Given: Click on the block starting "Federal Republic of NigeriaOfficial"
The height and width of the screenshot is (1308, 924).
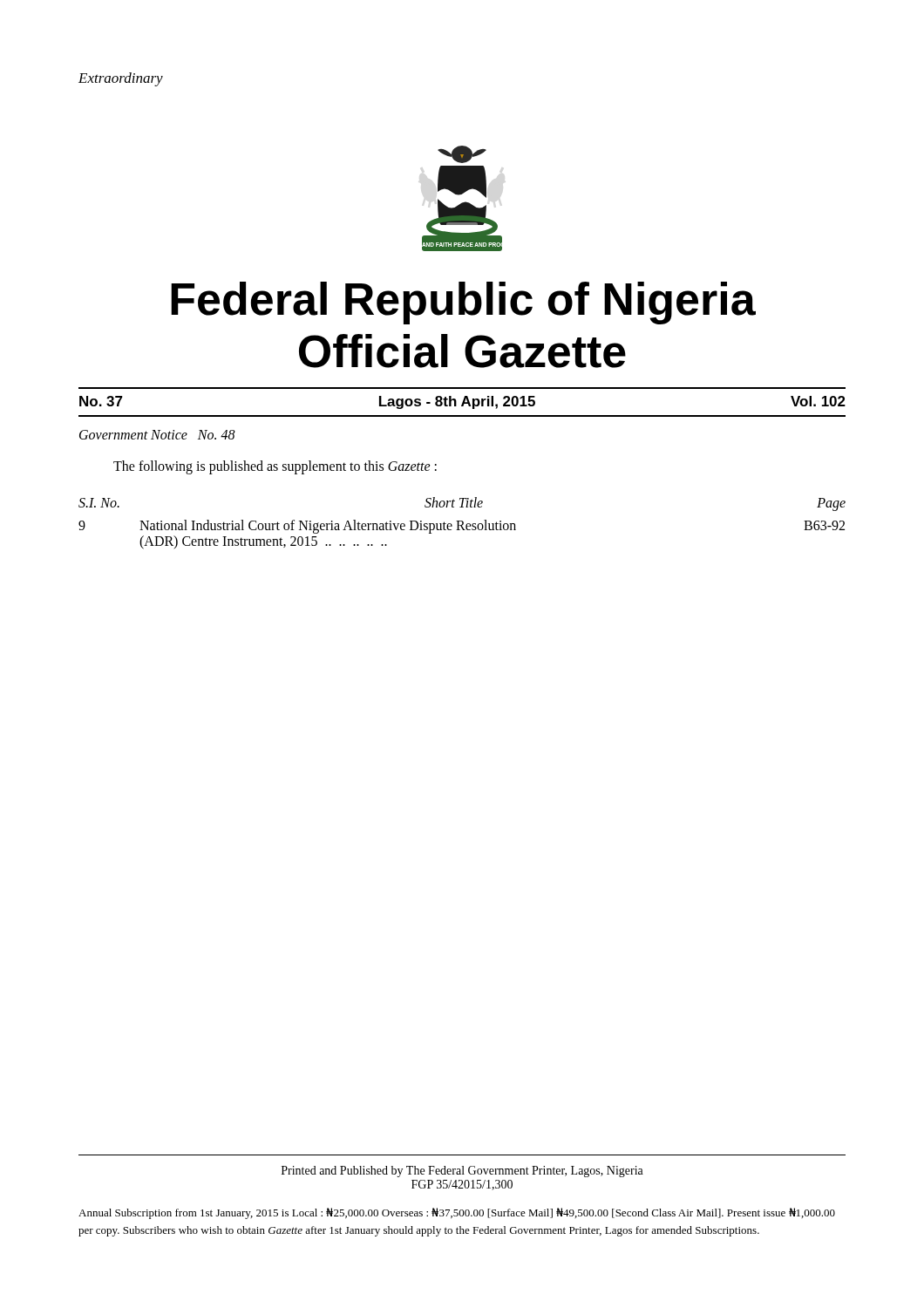Looking at the screenshot, I should click(x=462, y=326).
